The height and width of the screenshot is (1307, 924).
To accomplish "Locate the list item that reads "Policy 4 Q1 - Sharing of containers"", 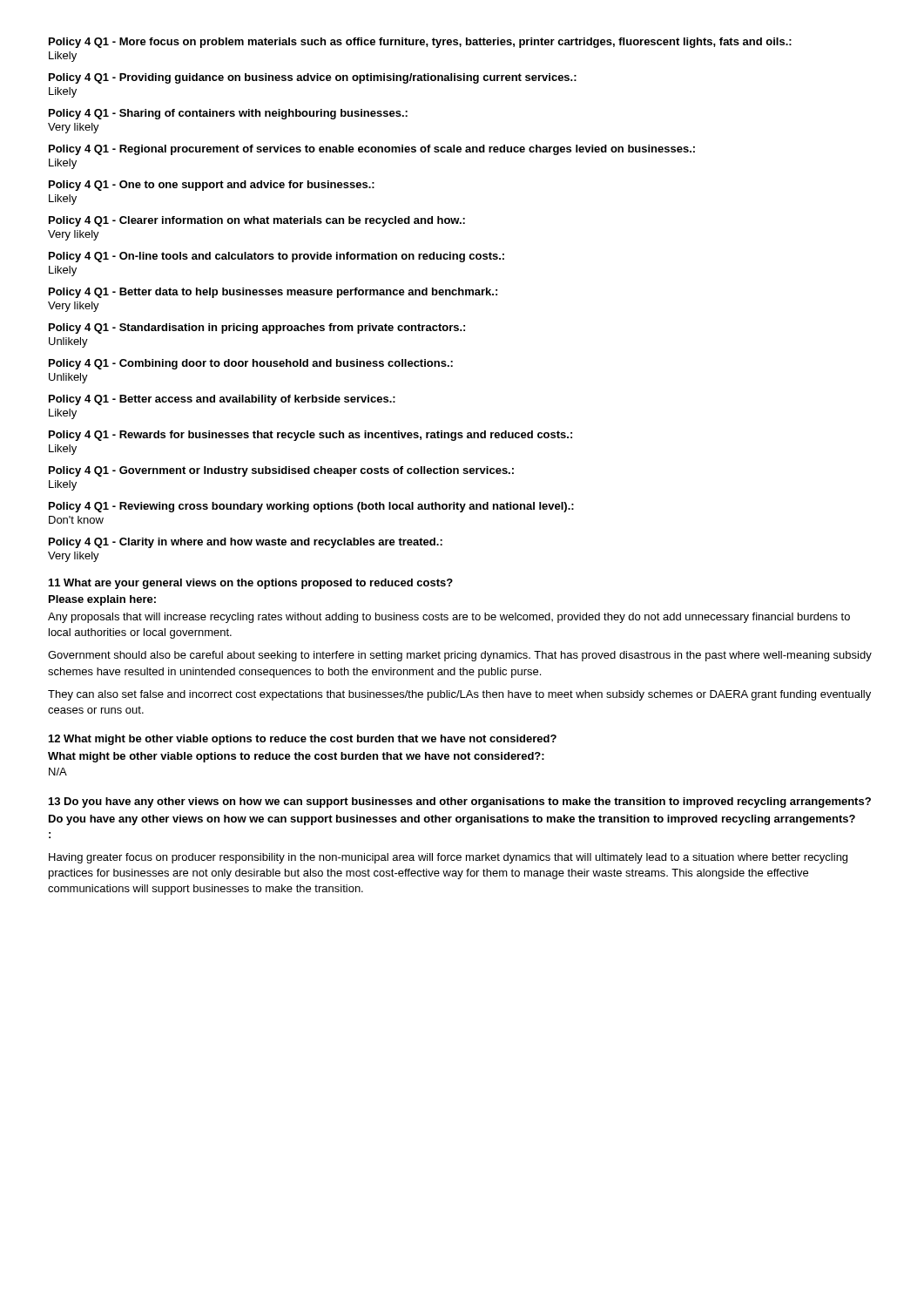I will (x=228, y=114).
